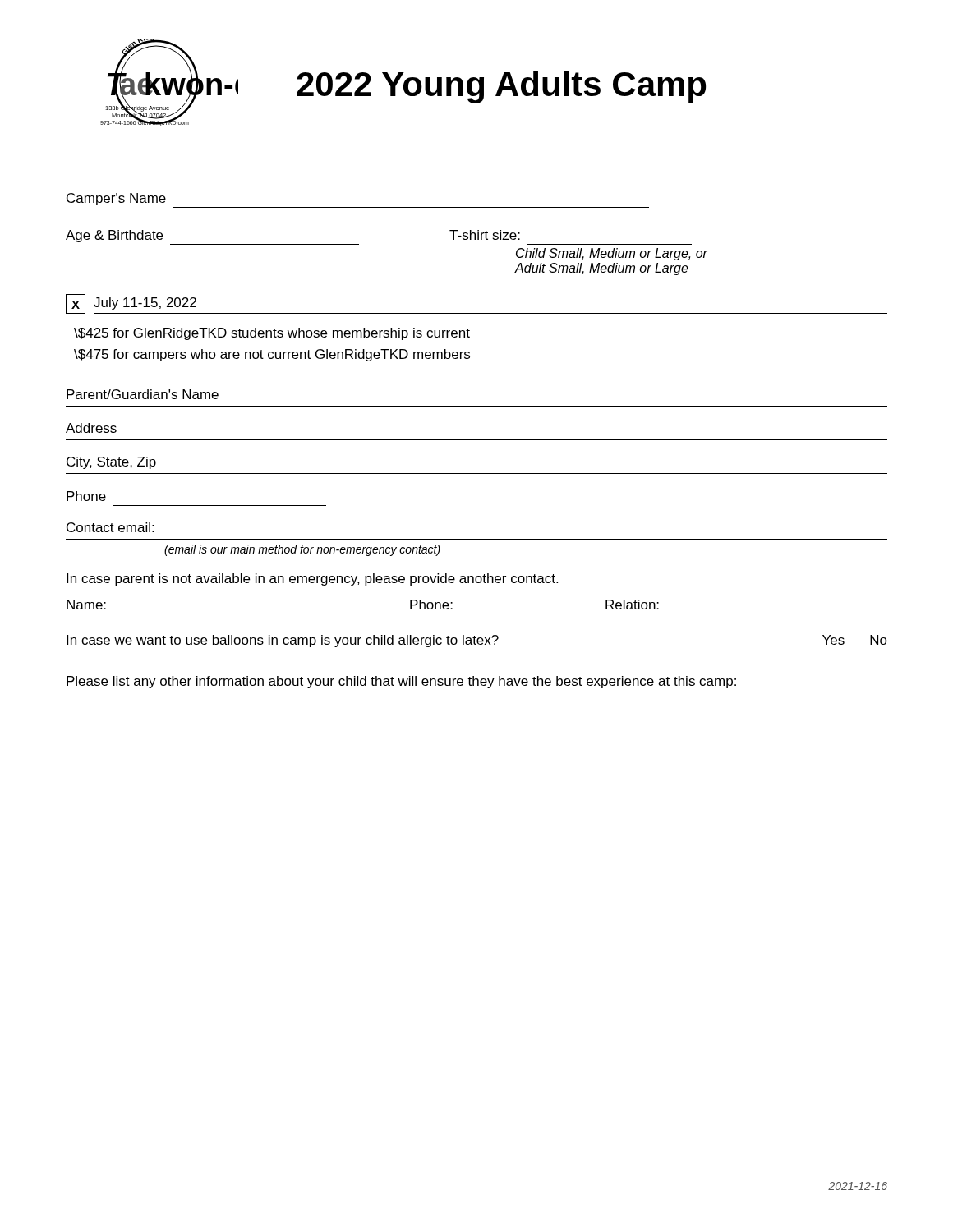Select the text starting "Age & Birthdate T-shirt size: Child Small,"
This screenshot has height=1232, width=953.
coord(112,235)
